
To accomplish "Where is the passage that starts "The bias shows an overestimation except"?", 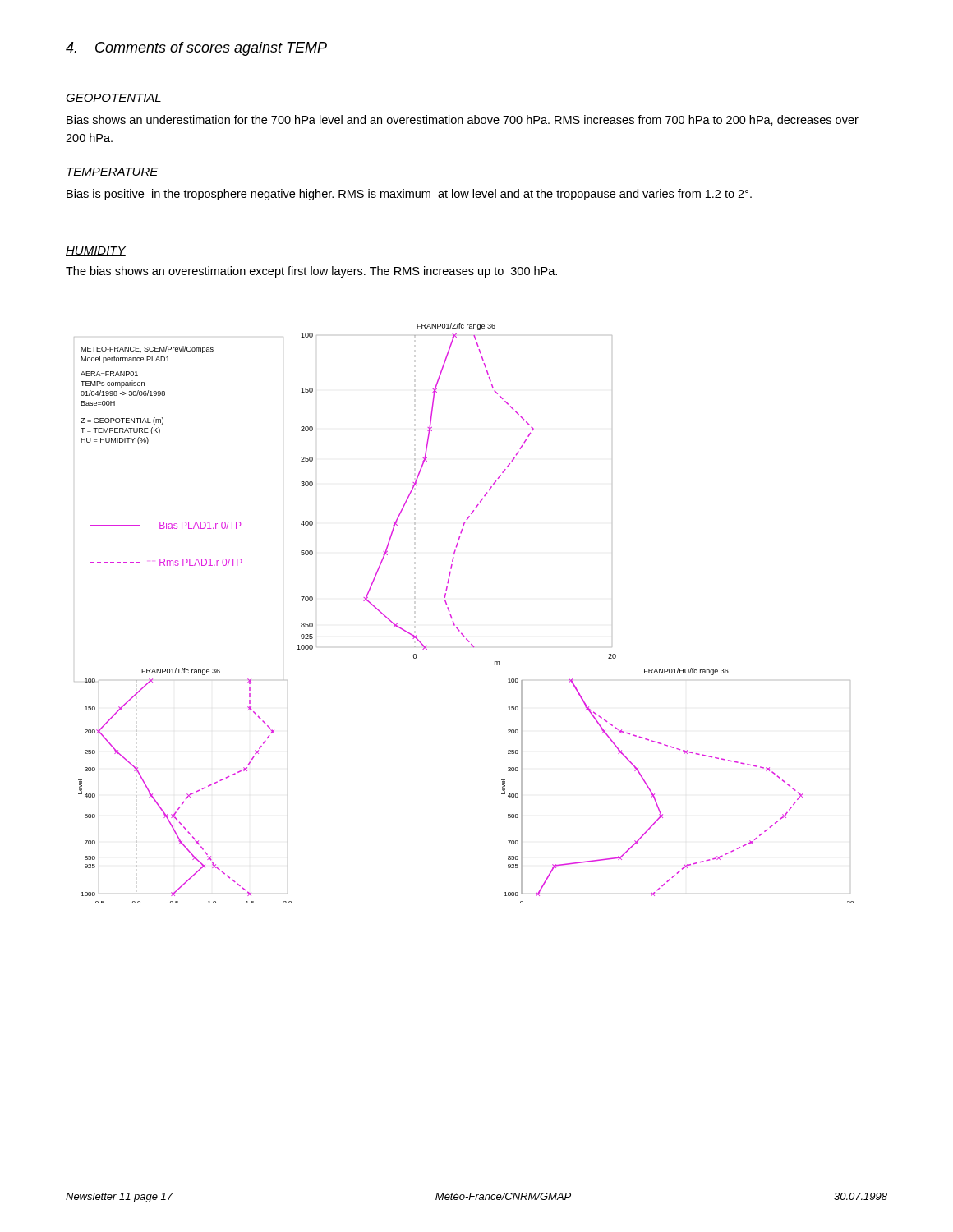I will tap(312, 271).
